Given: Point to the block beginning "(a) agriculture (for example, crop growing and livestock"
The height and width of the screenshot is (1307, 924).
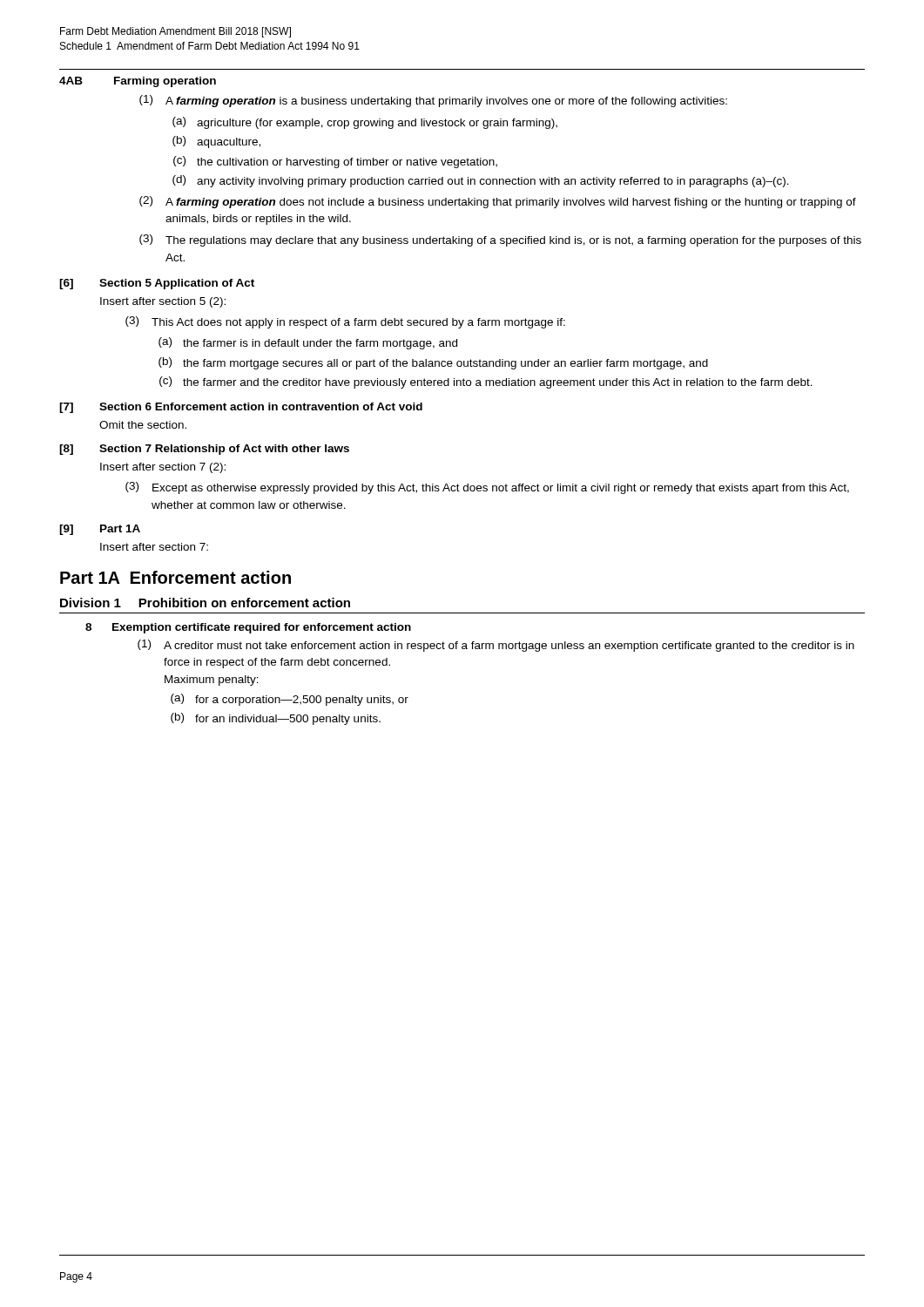Looking at the screenshot, I should 509,122.
